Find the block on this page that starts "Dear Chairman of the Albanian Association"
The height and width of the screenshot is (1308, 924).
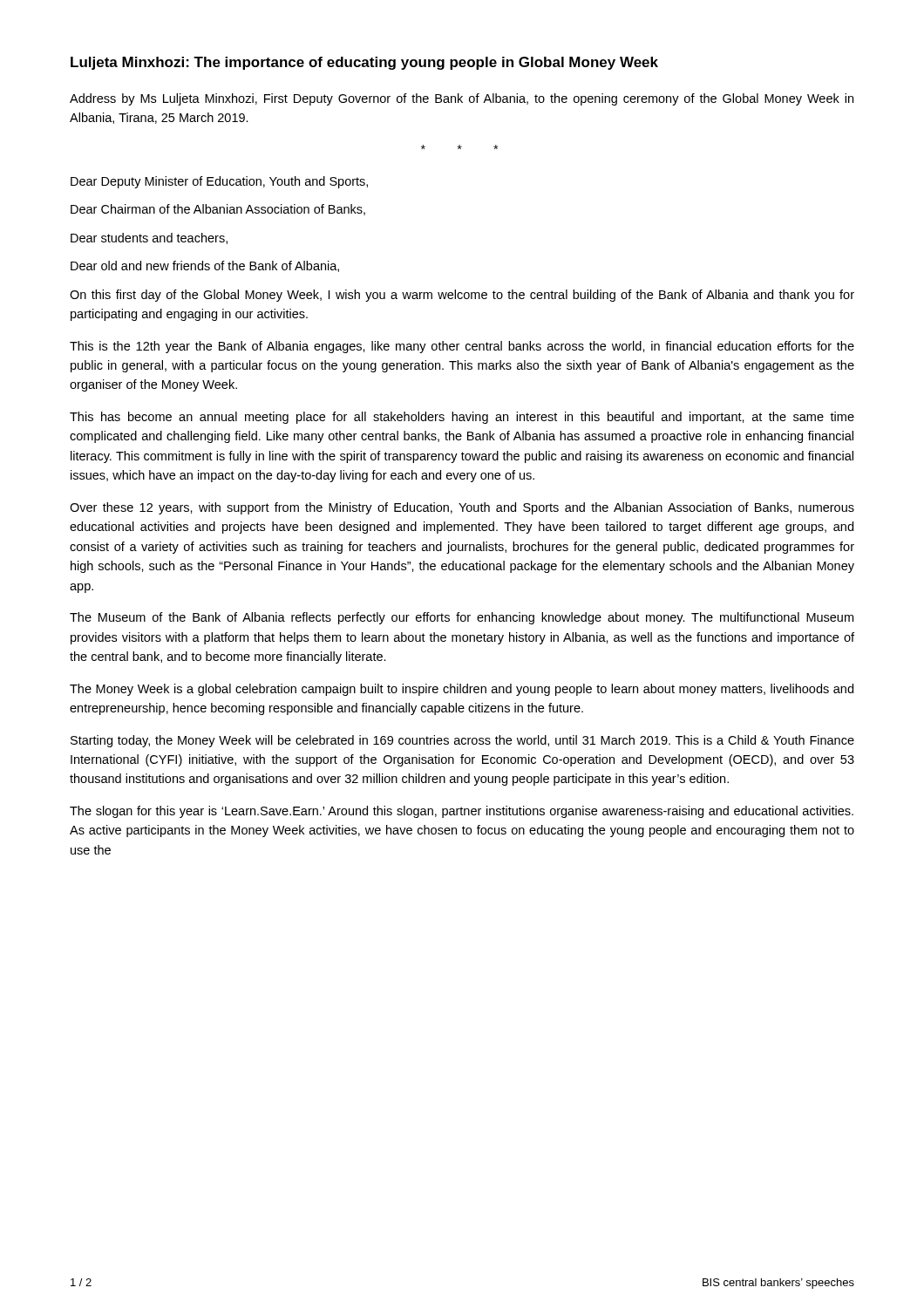click(x=218, y=209)
